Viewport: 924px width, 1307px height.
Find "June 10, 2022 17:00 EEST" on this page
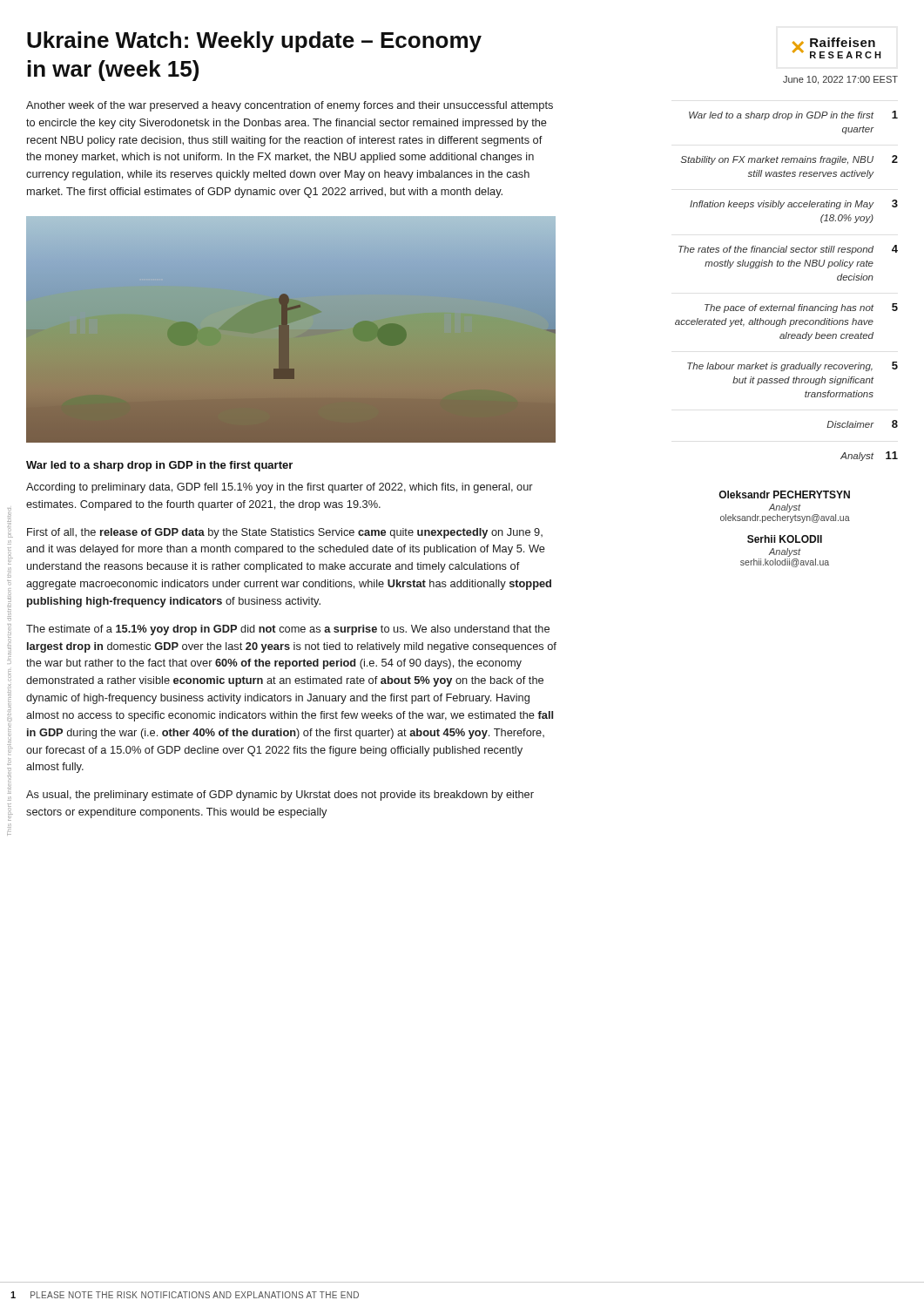coord(840,79)
